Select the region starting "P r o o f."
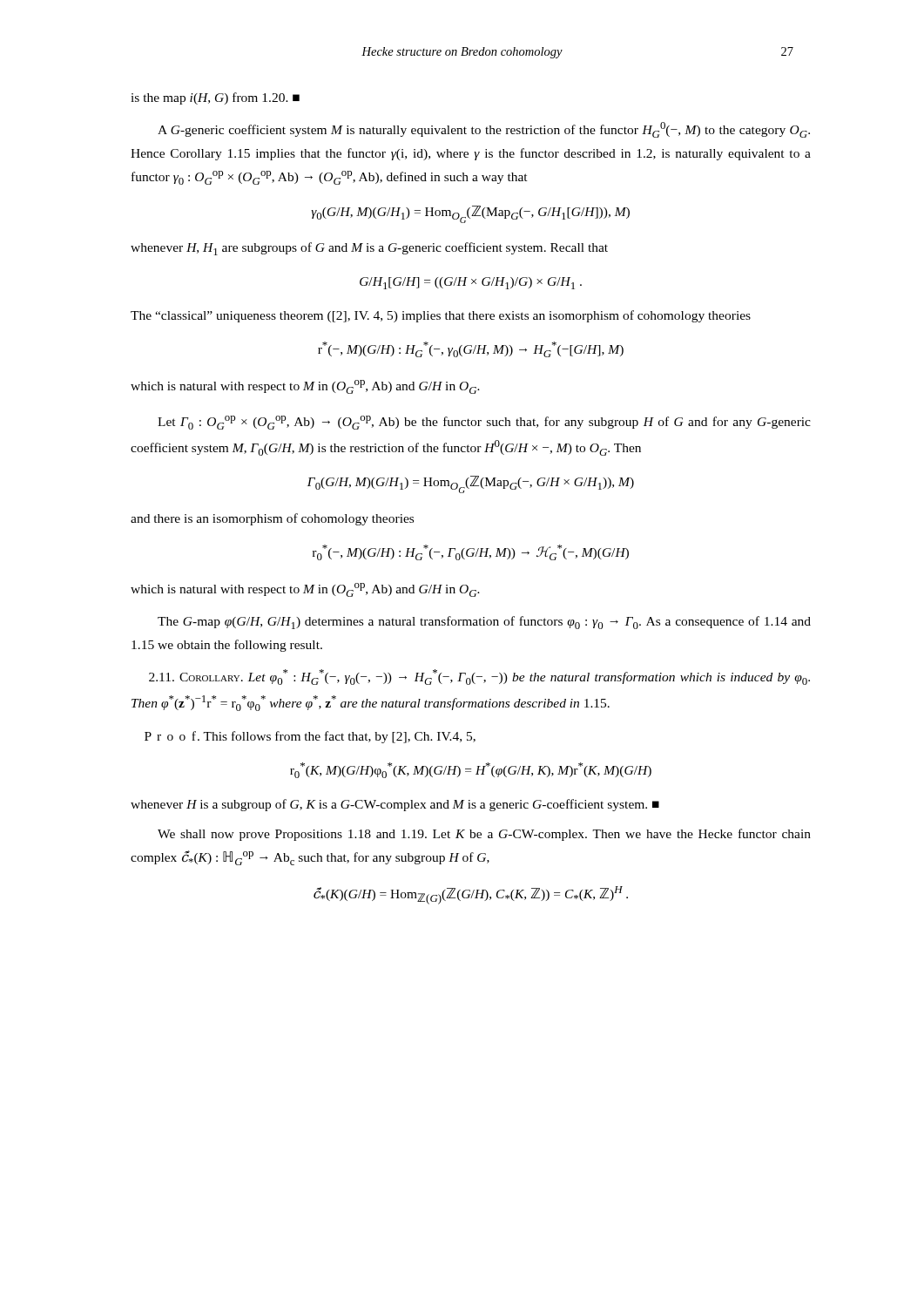Viewport: 924px width, 1307px height. coord(471,736)
